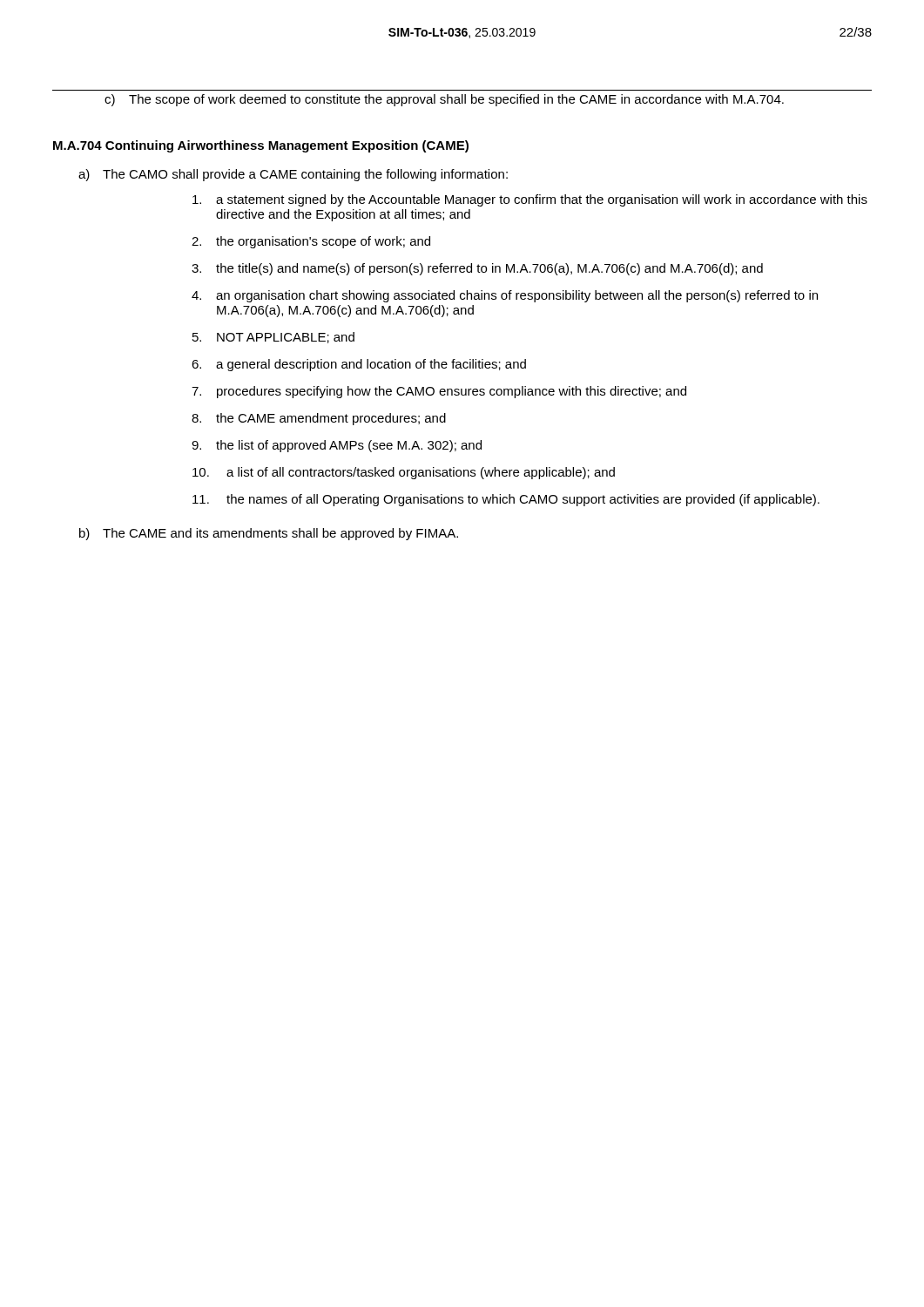Viewport: 924px width, 1307px height.
Task: Find the text block starting "3. the title(s) and name(s) of"
Action: pyautogui.click(x=478, y=268)
